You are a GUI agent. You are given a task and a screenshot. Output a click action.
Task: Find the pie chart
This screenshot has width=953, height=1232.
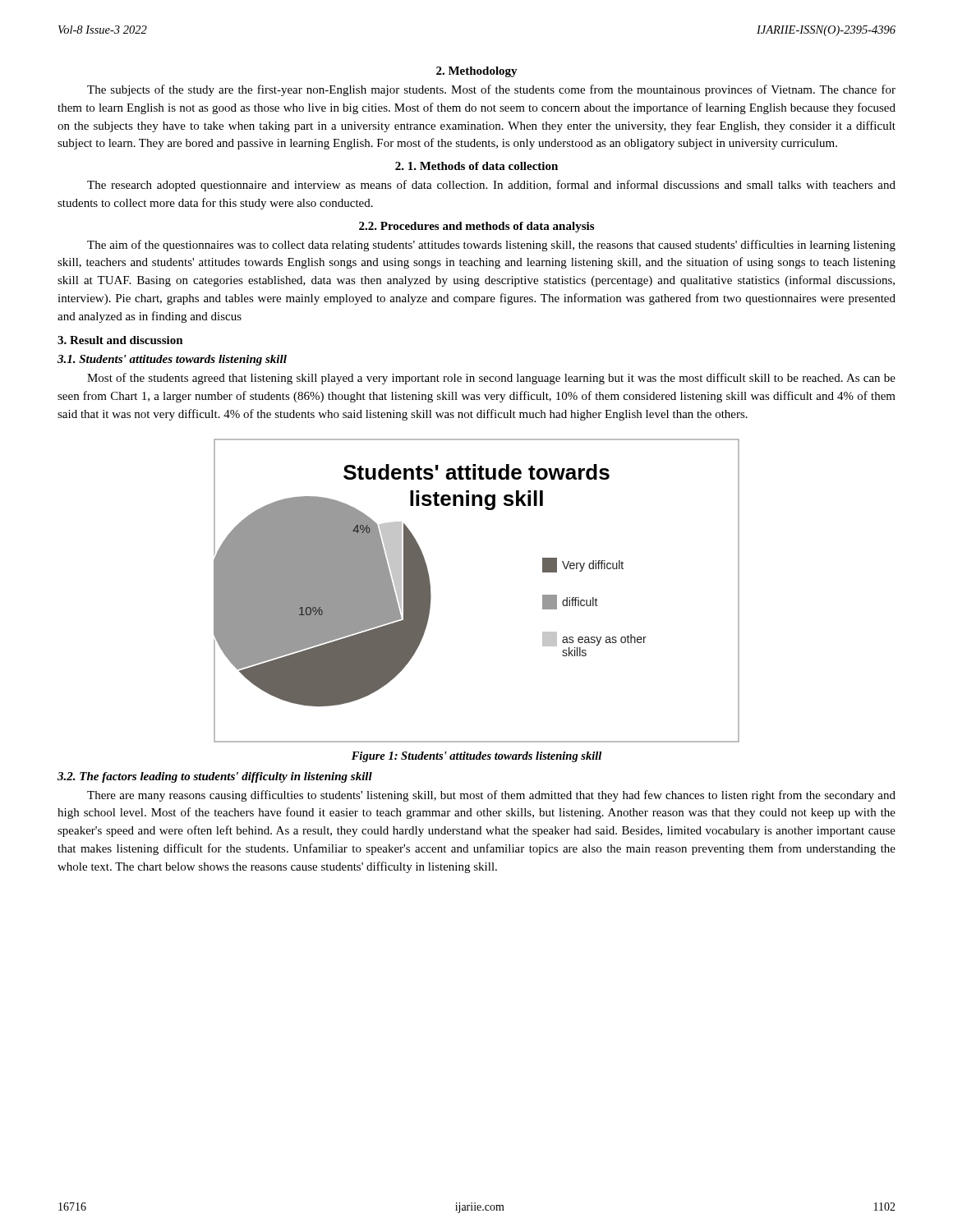coord(476,592)
